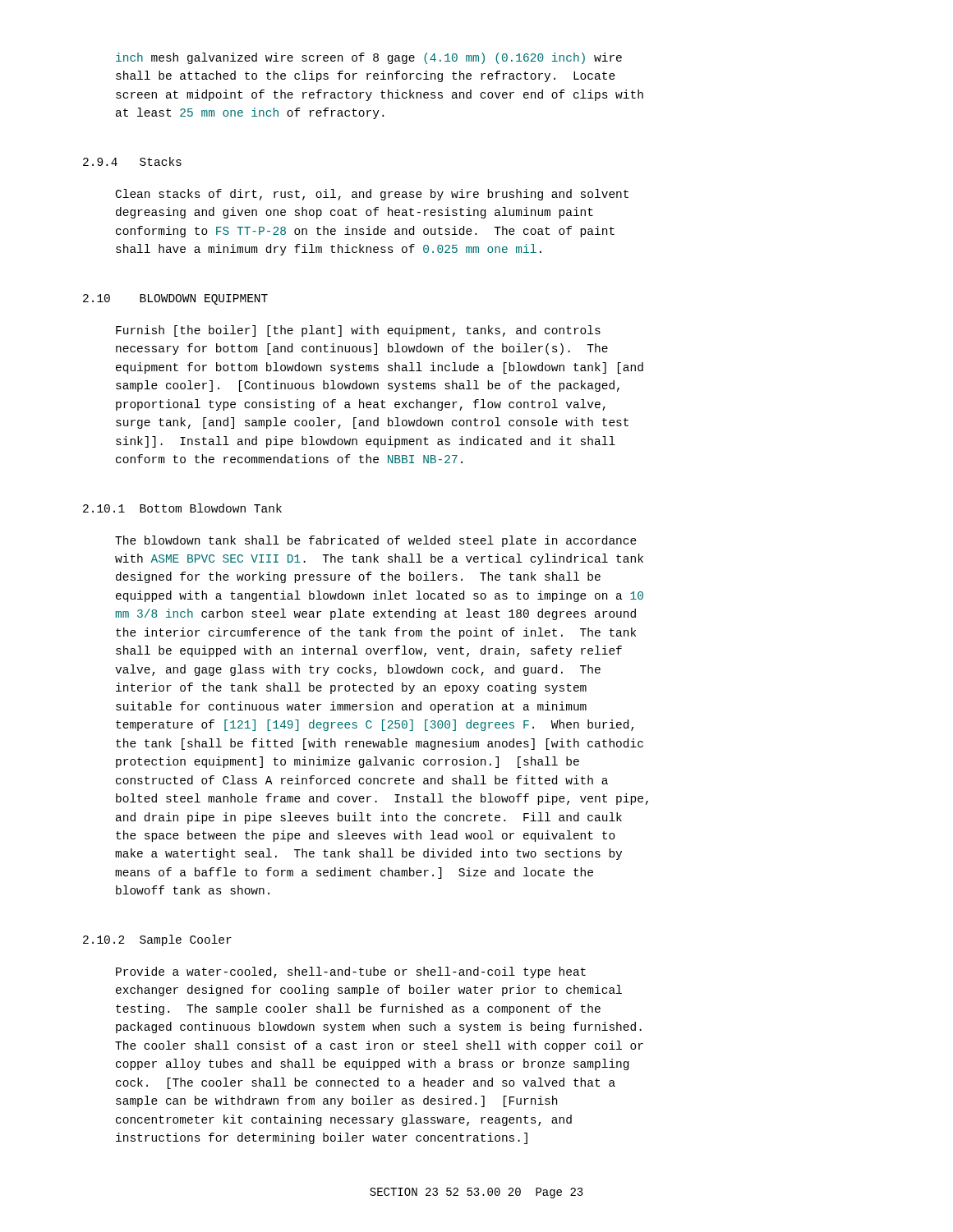Navigate to the passage starting "The blowdown tank"

coord(383,716)
